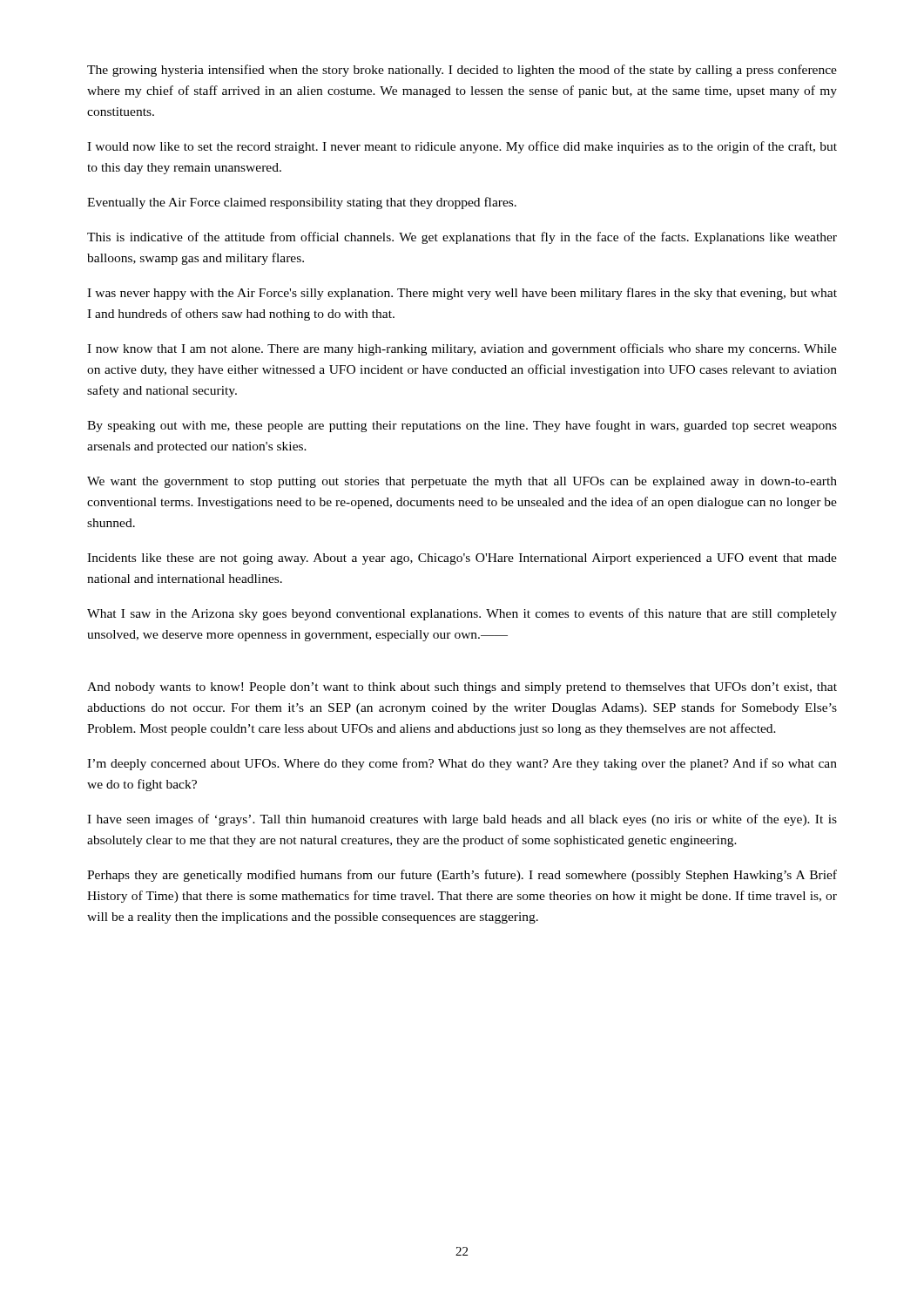Click on the region starting "I was never happy with the"
Screen dimensions: 1307x924
coord(462,303)
